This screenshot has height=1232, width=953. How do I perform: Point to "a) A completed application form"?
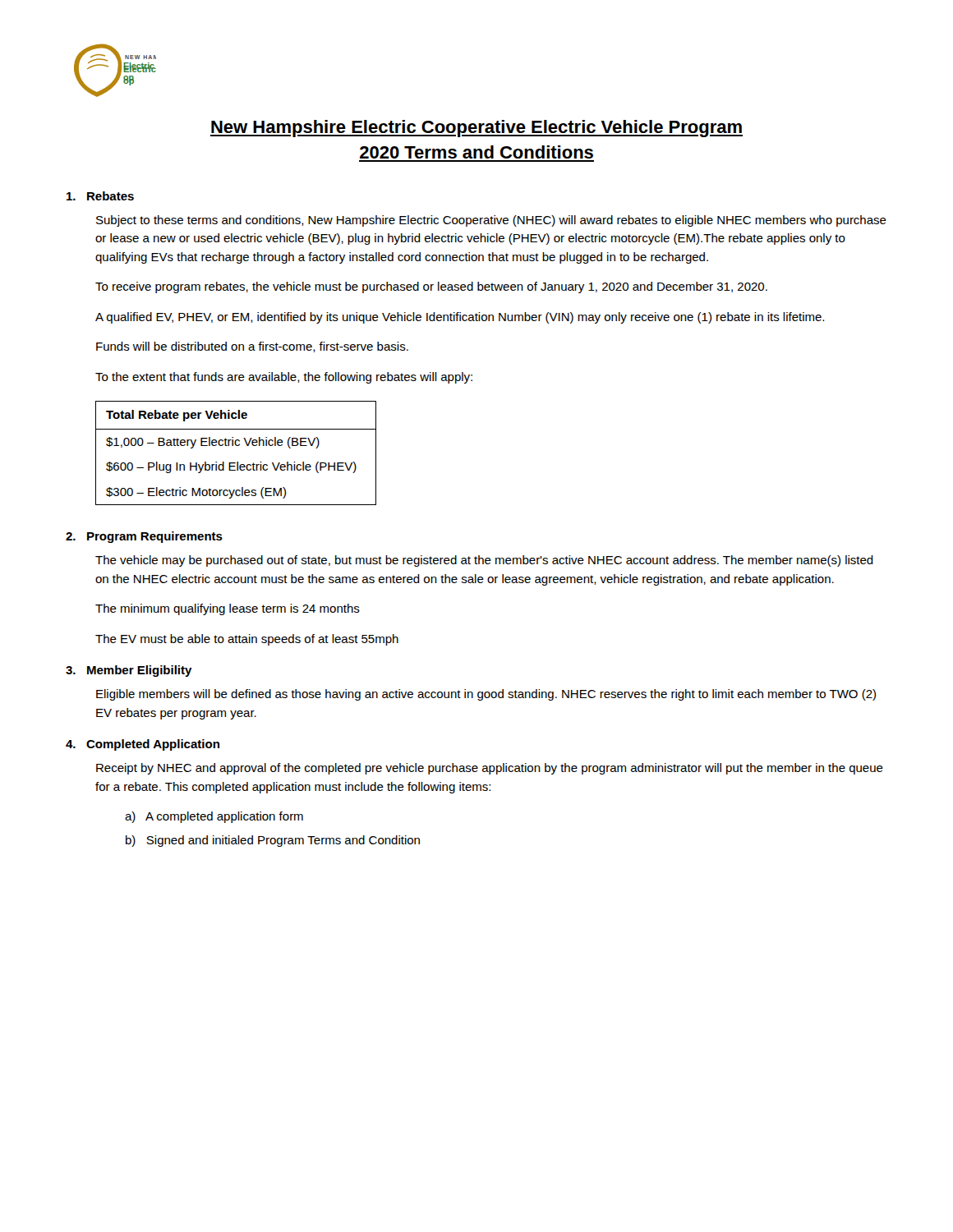(x=214, y=816)
